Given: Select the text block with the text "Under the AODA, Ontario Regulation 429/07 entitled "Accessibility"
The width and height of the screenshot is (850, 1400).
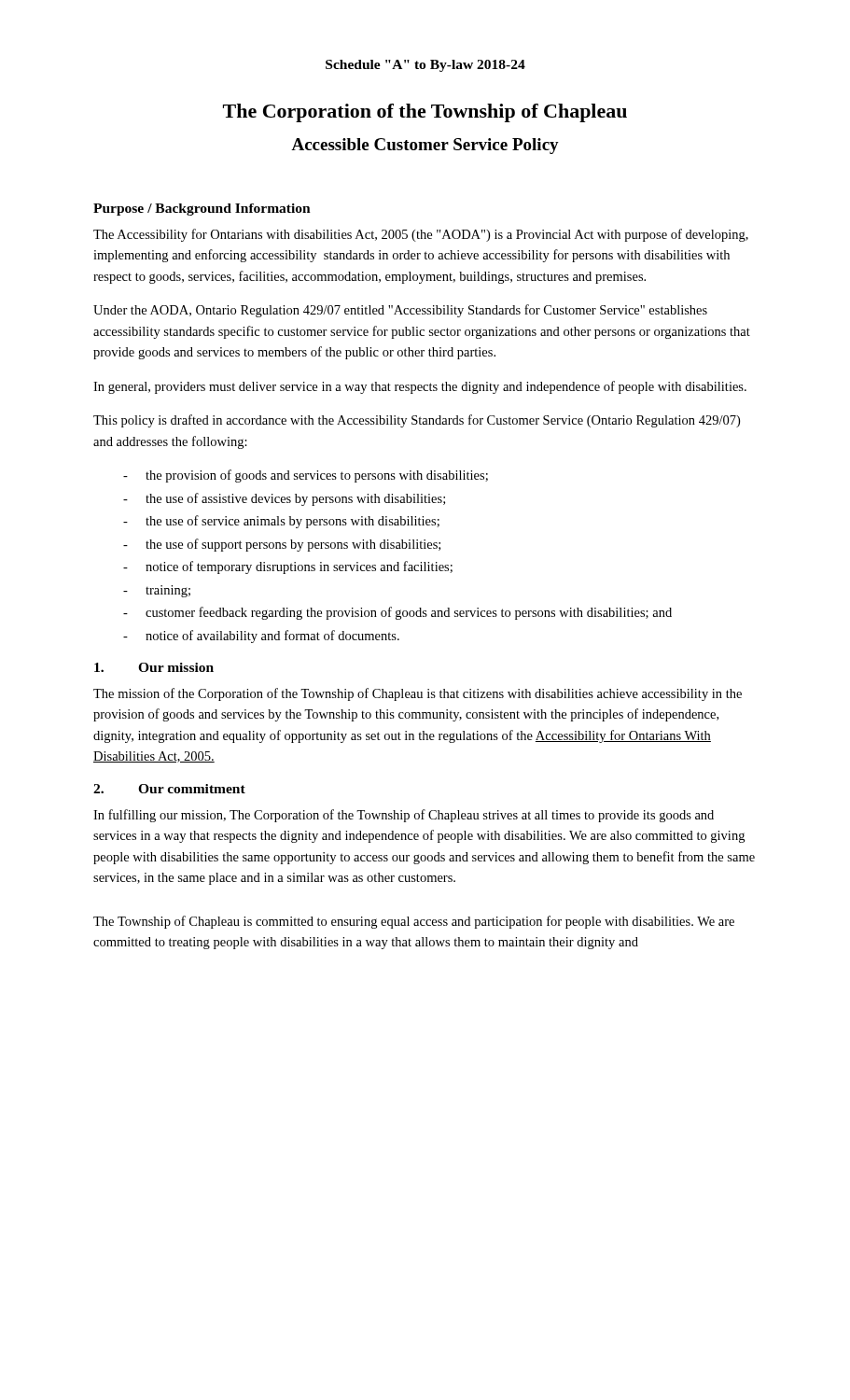Looking at the screenshot, I should point(422,331).
